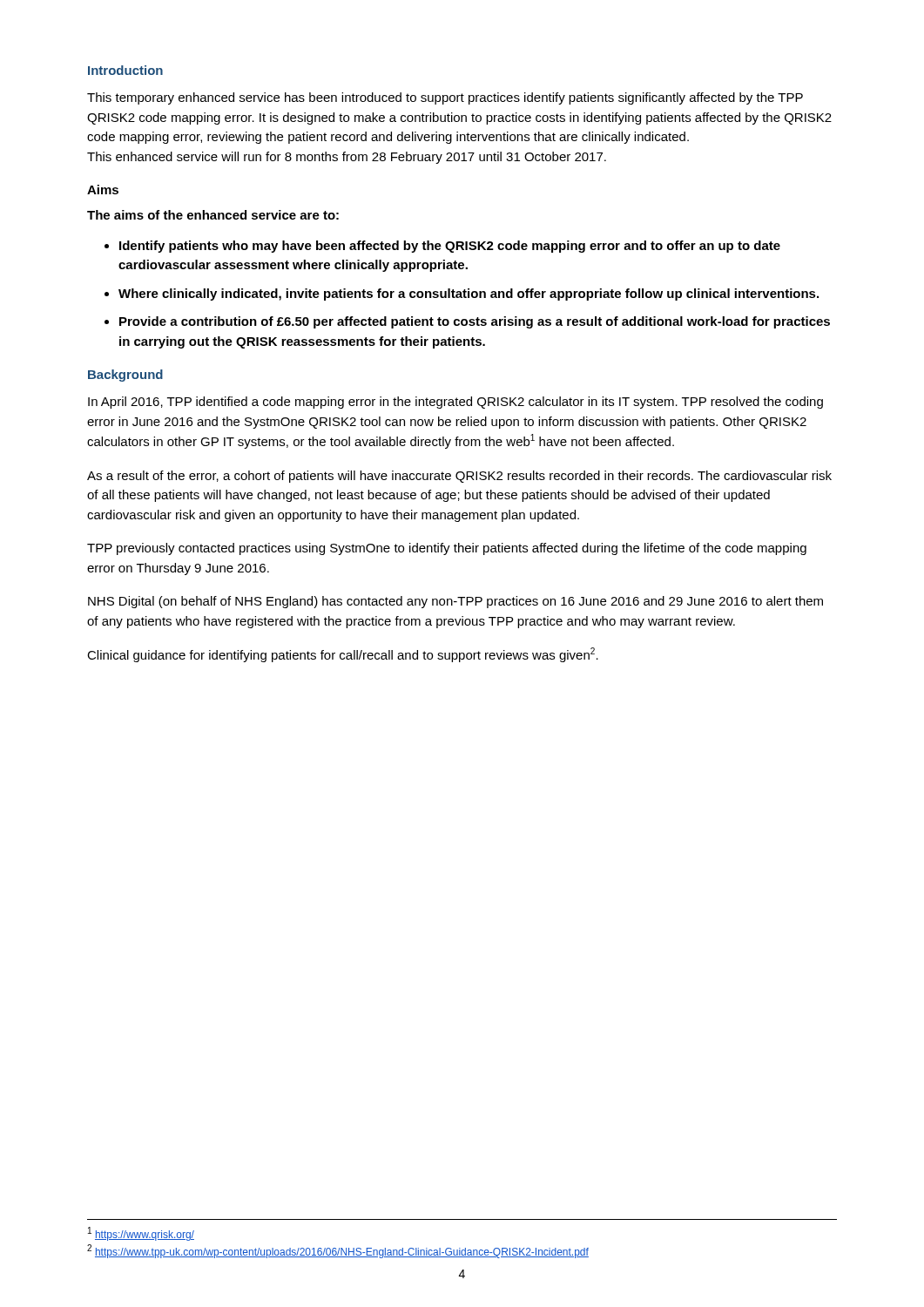Navigate to the block starting "1 https://www.qrisk.org/"

(x=141, y=1234)
